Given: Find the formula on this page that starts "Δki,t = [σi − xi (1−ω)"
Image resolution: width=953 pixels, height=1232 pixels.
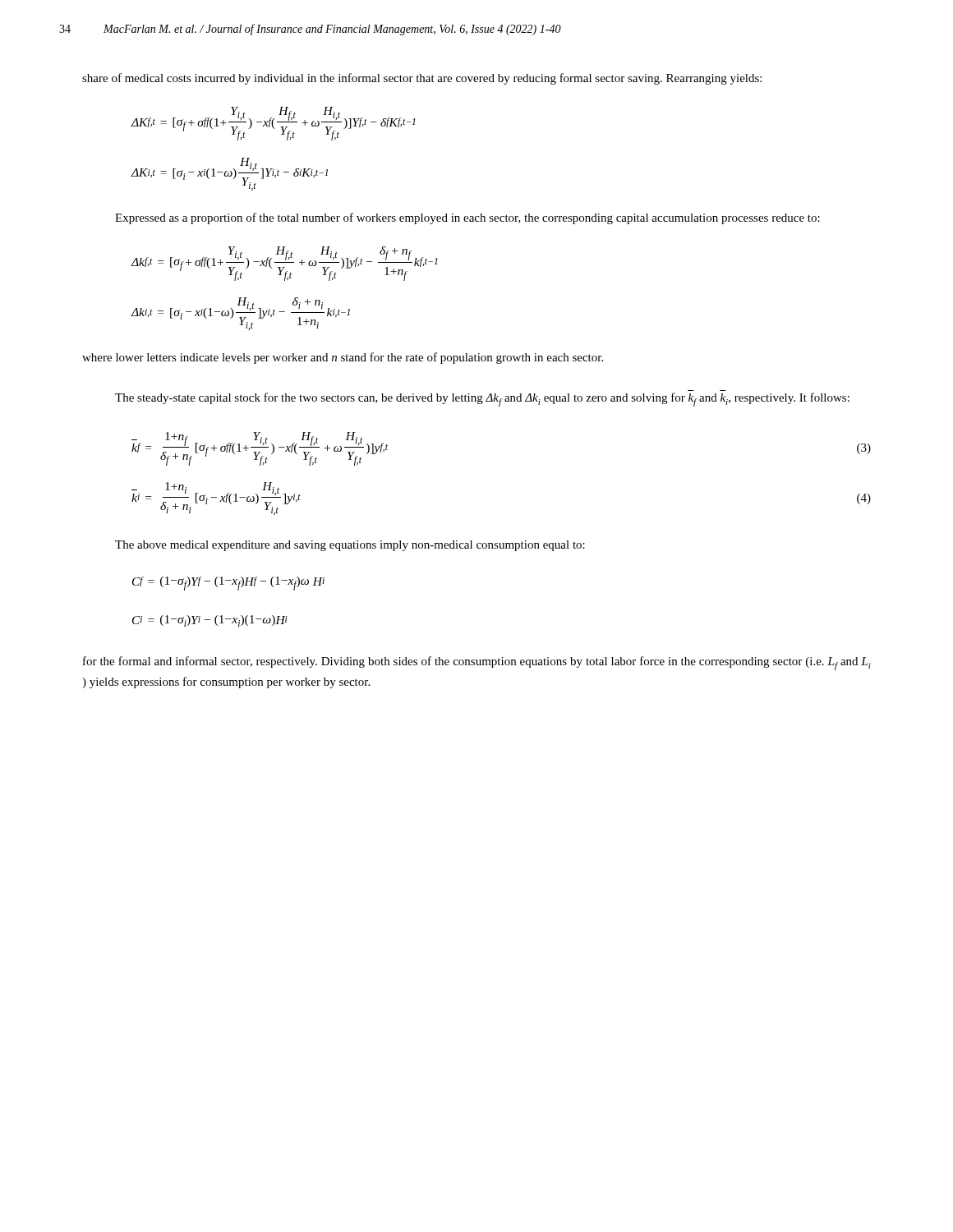Looking at the screenshot, I should (x=240, y=314).
